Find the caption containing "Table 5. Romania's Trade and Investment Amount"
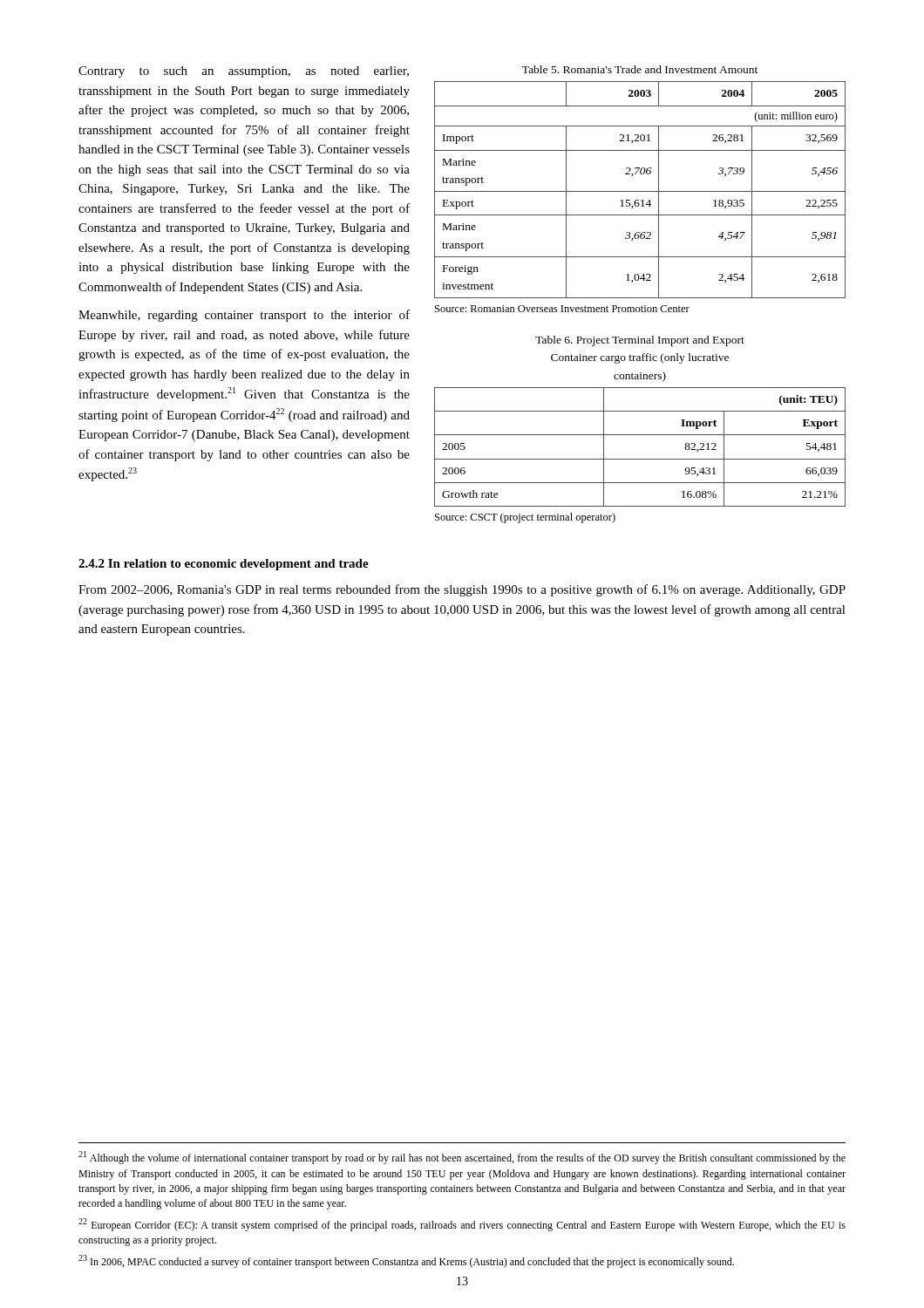The height and width of the screenshot is (1308, 924). point(640,69)
